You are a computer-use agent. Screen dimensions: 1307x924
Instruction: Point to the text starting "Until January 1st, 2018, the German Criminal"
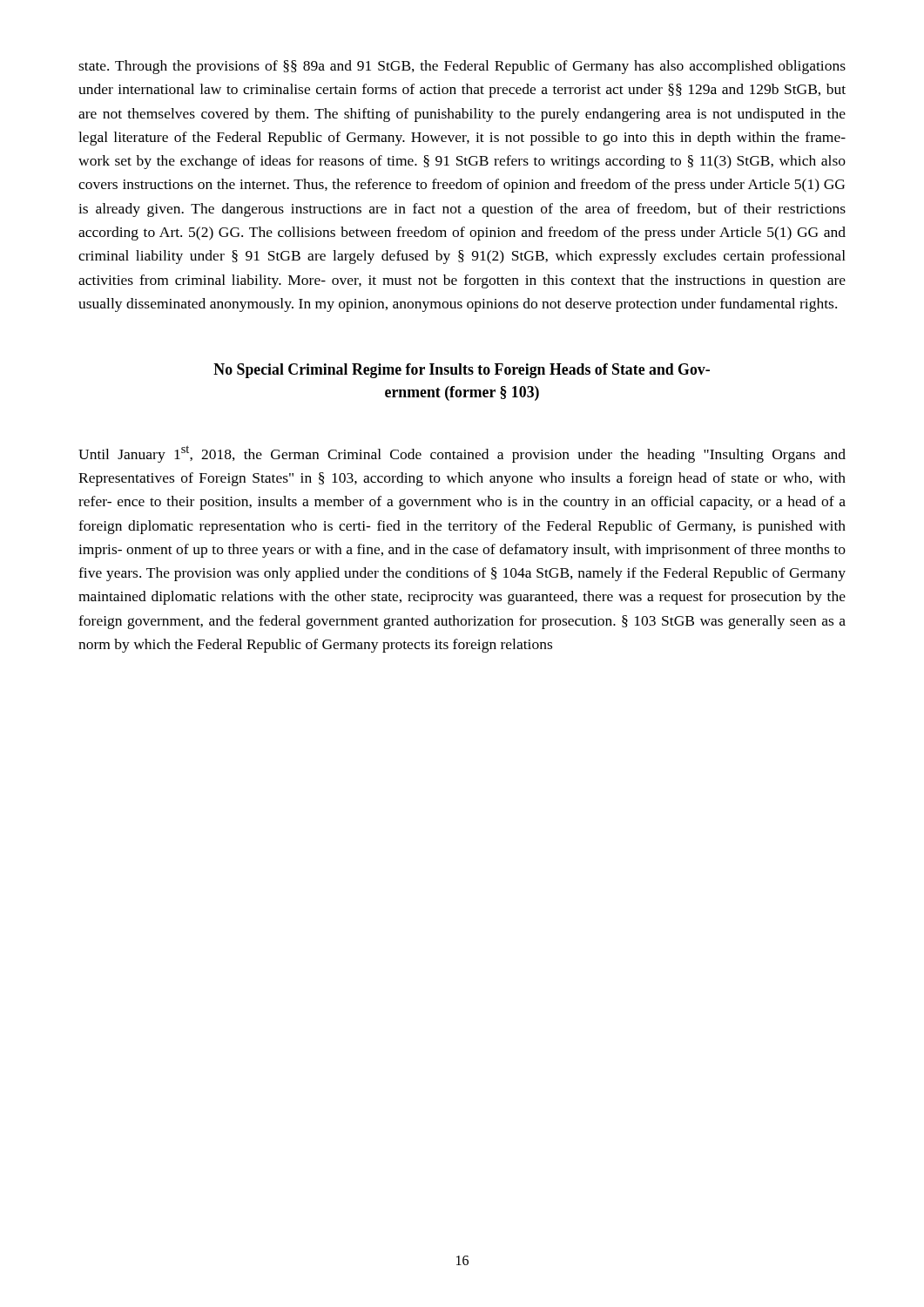pyautogui.click(x=462, y=547)
